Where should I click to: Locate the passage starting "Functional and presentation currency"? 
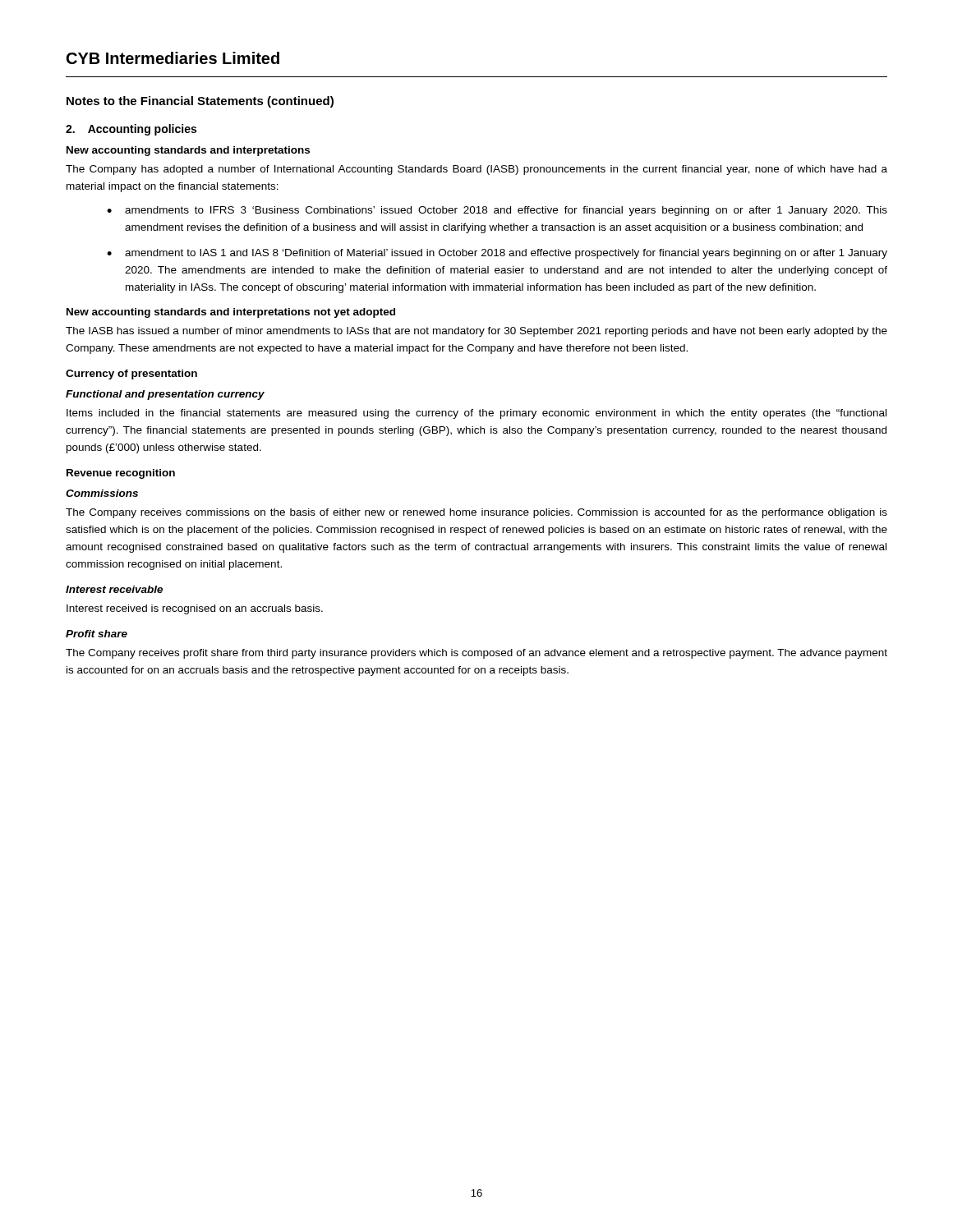click(x=165, y=394)
